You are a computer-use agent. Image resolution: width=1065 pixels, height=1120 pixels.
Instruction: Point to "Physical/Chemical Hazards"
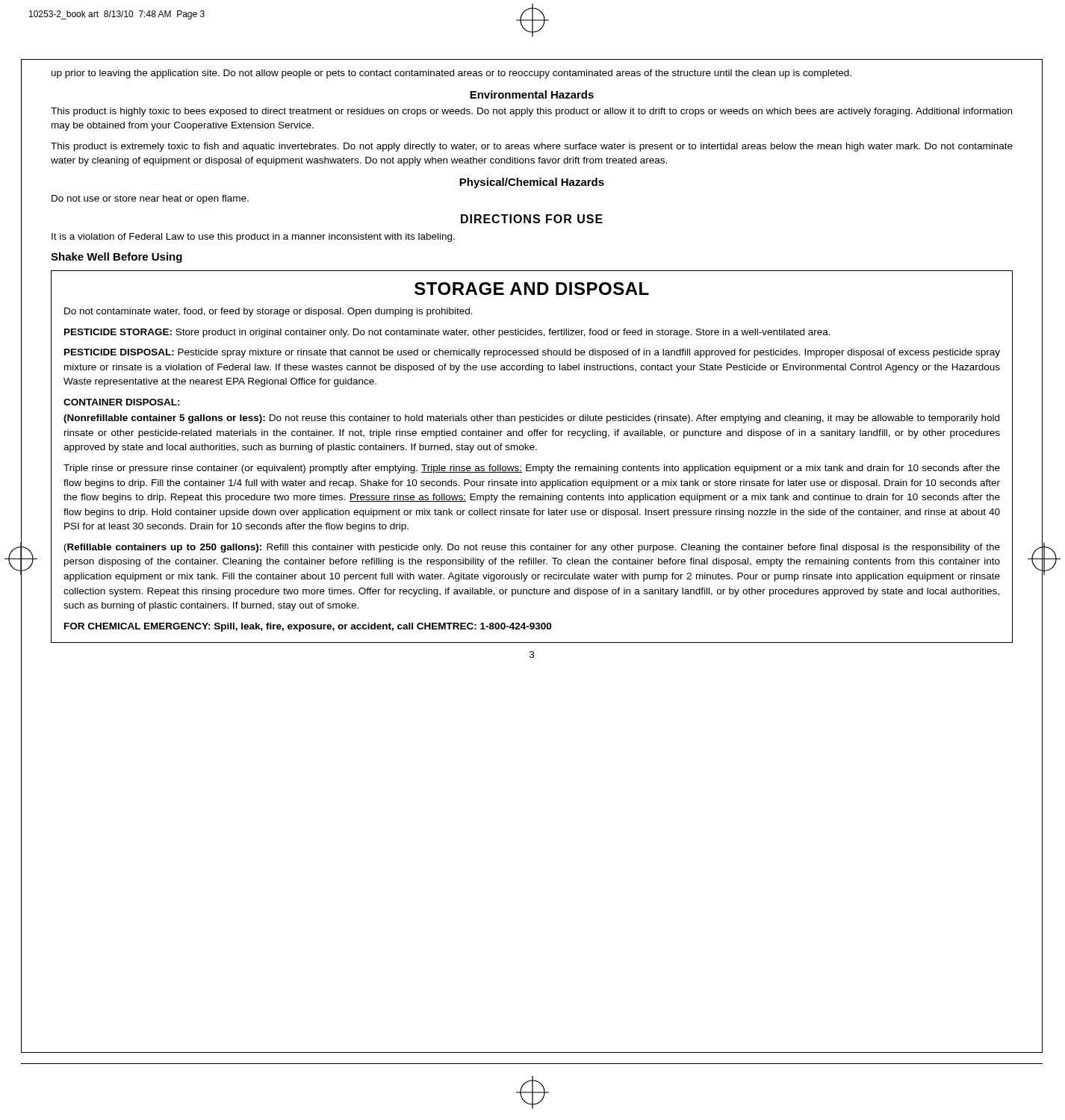tap(532, 182)
